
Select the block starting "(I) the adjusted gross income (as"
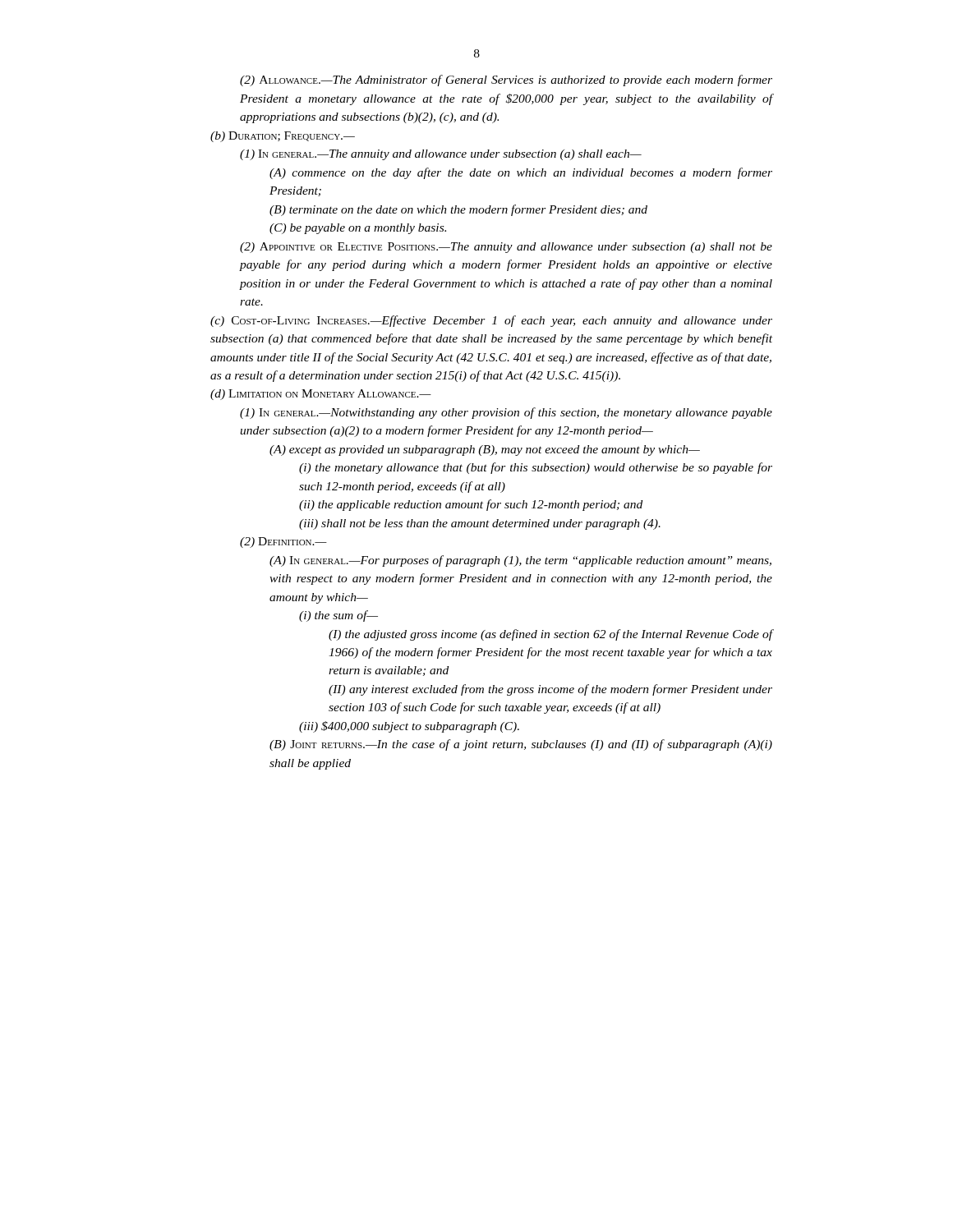(x=550, y=652)
